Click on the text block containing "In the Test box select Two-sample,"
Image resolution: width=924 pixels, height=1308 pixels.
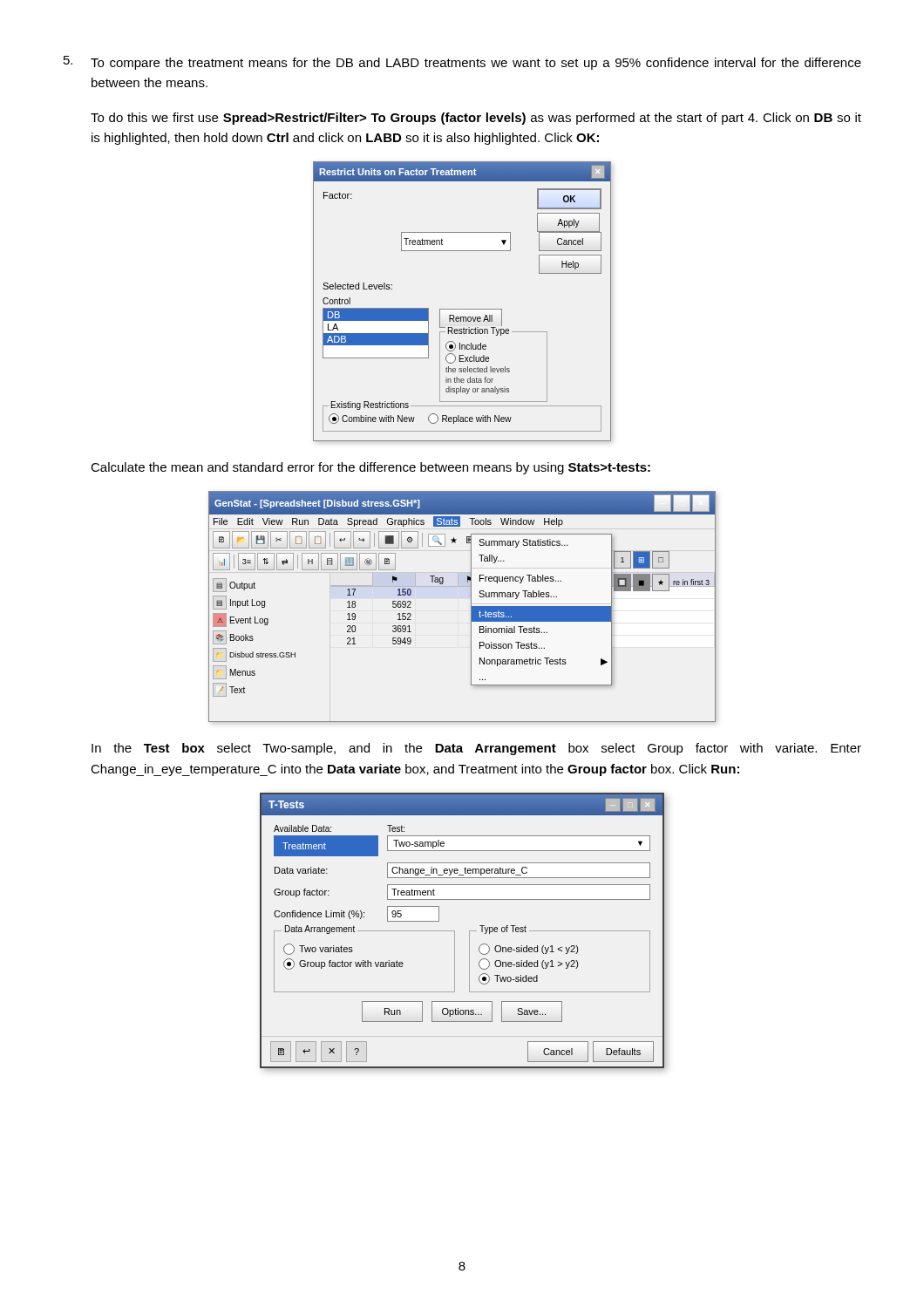[476, 758]
